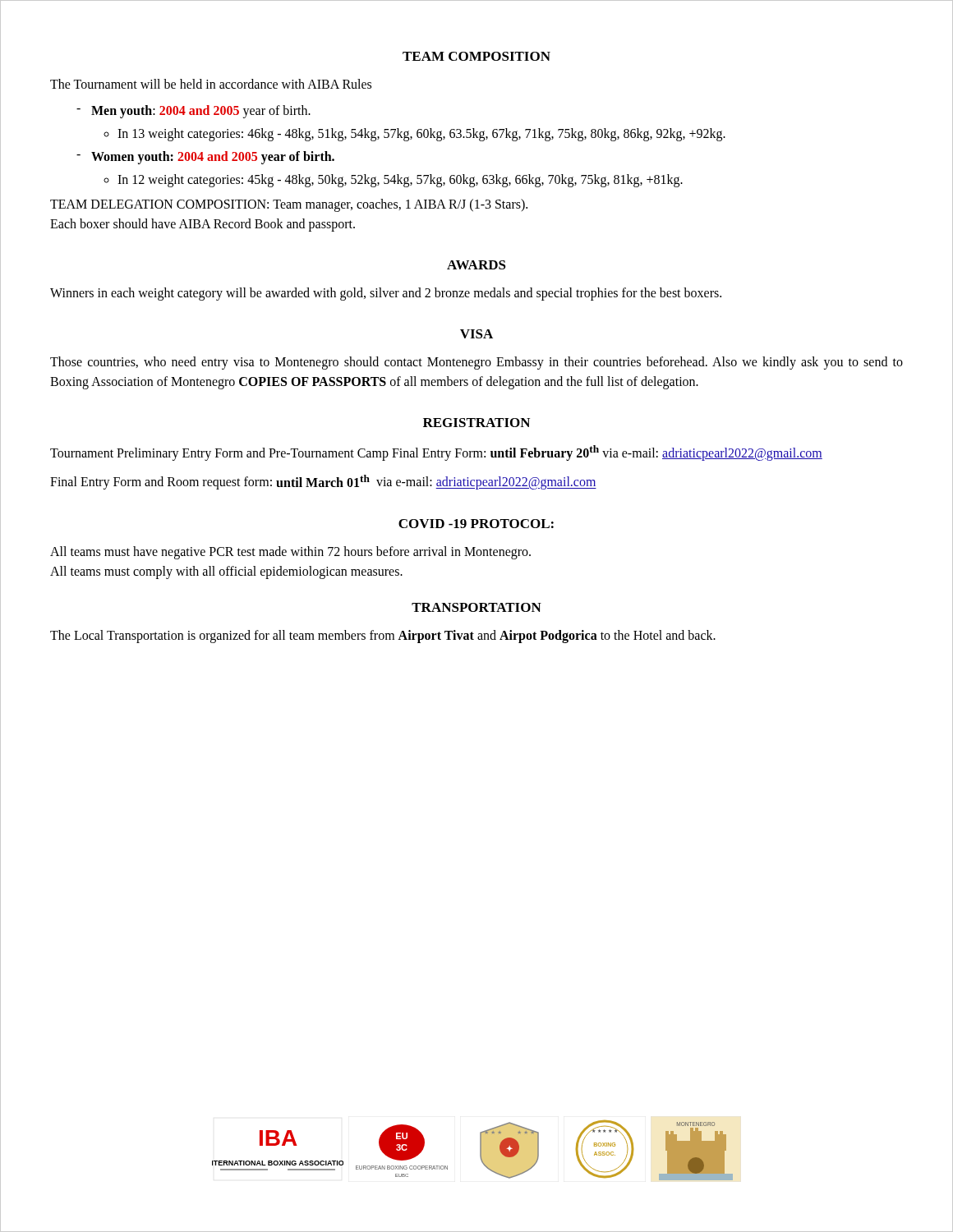Click on the region starting "The Tournament will be"
Screen dimensions: 1232x953
(x=211, y=84)
